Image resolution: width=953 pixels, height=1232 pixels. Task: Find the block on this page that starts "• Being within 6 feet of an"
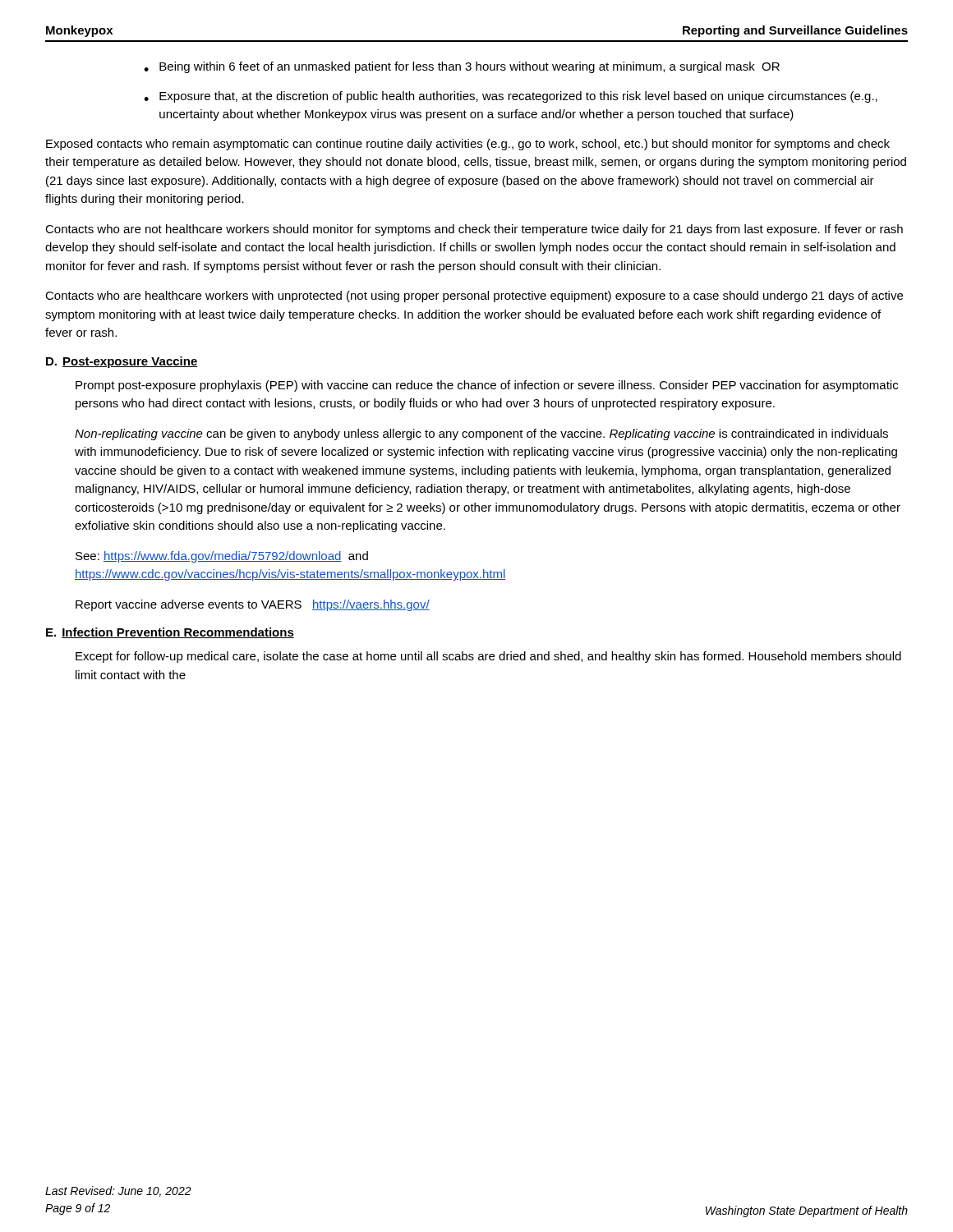(526, 69)
